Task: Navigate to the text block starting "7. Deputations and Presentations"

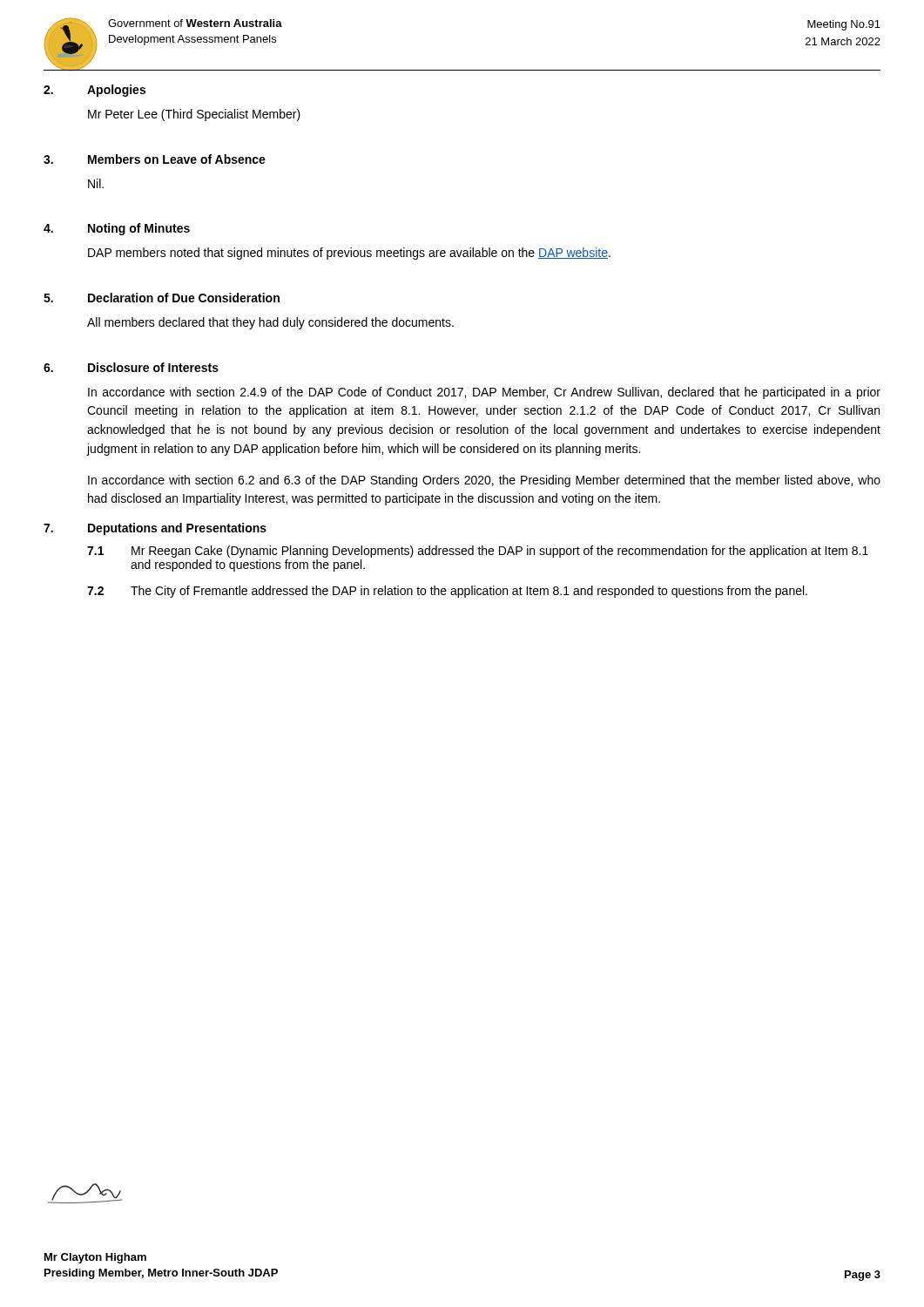Action: pos(155,529)
